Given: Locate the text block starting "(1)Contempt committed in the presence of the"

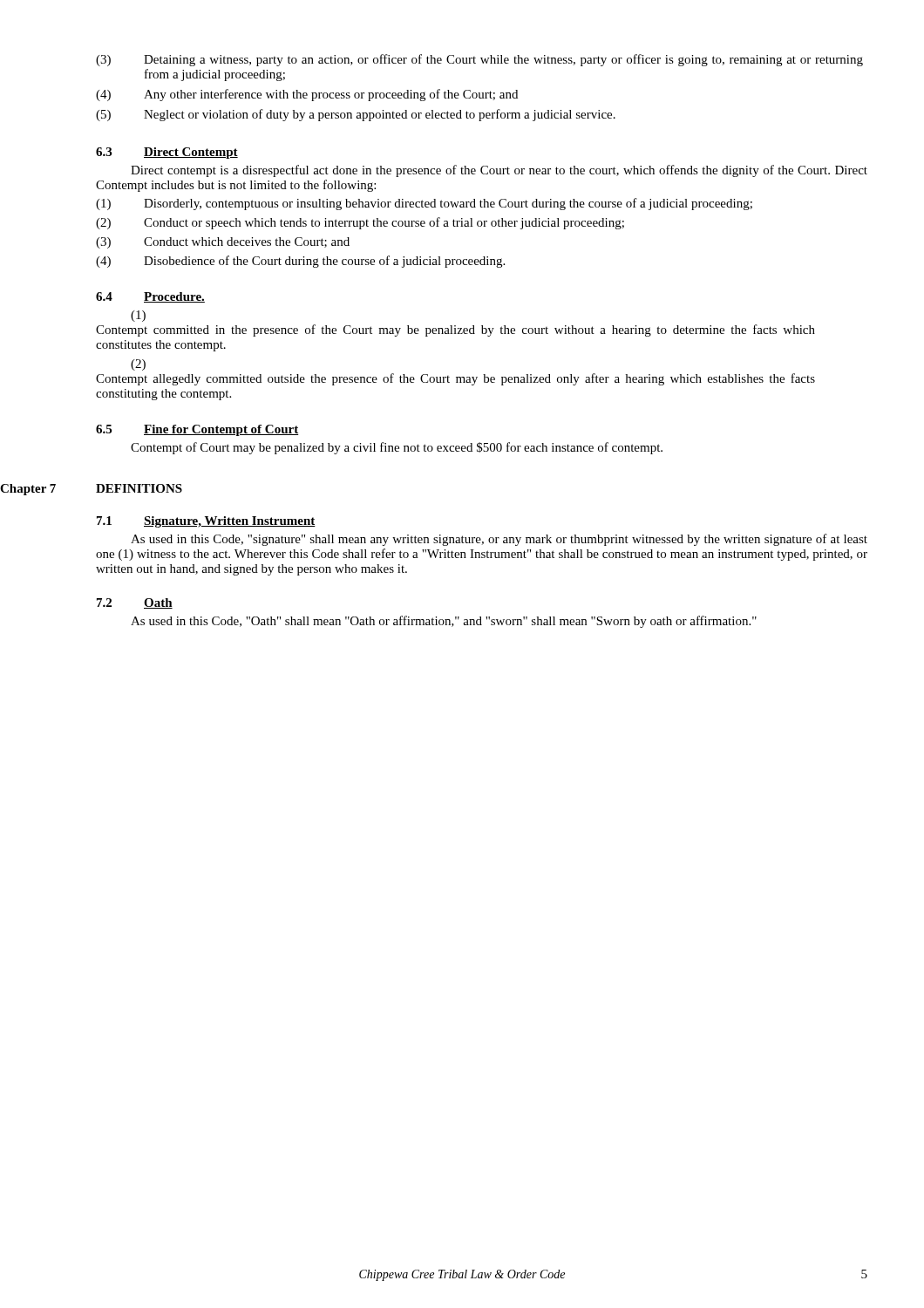Looking at the screenshot, I should [x=455, y=330].
